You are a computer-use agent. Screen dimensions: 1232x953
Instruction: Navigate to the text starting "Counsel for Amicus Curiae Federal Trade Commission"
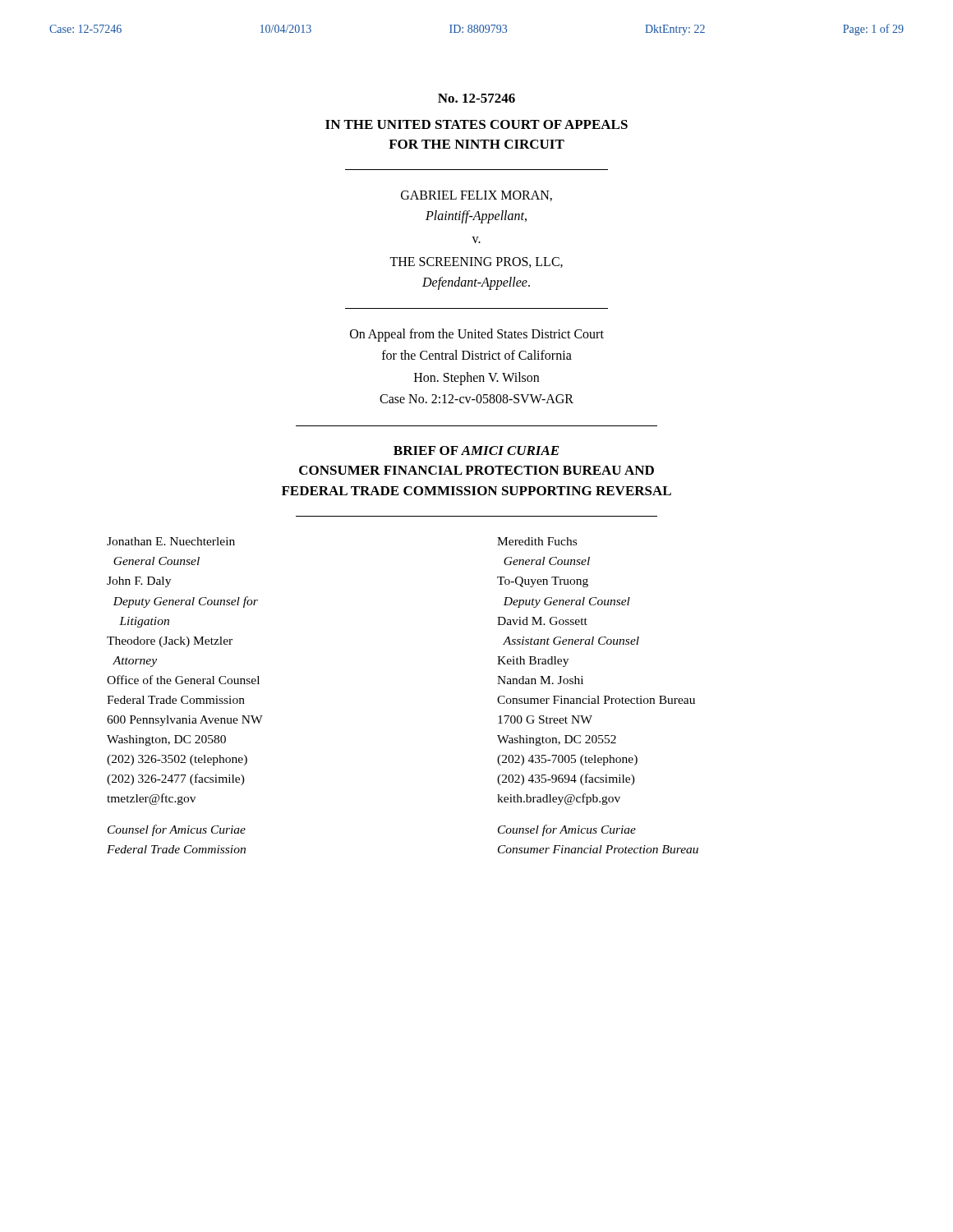click(176, 839)
